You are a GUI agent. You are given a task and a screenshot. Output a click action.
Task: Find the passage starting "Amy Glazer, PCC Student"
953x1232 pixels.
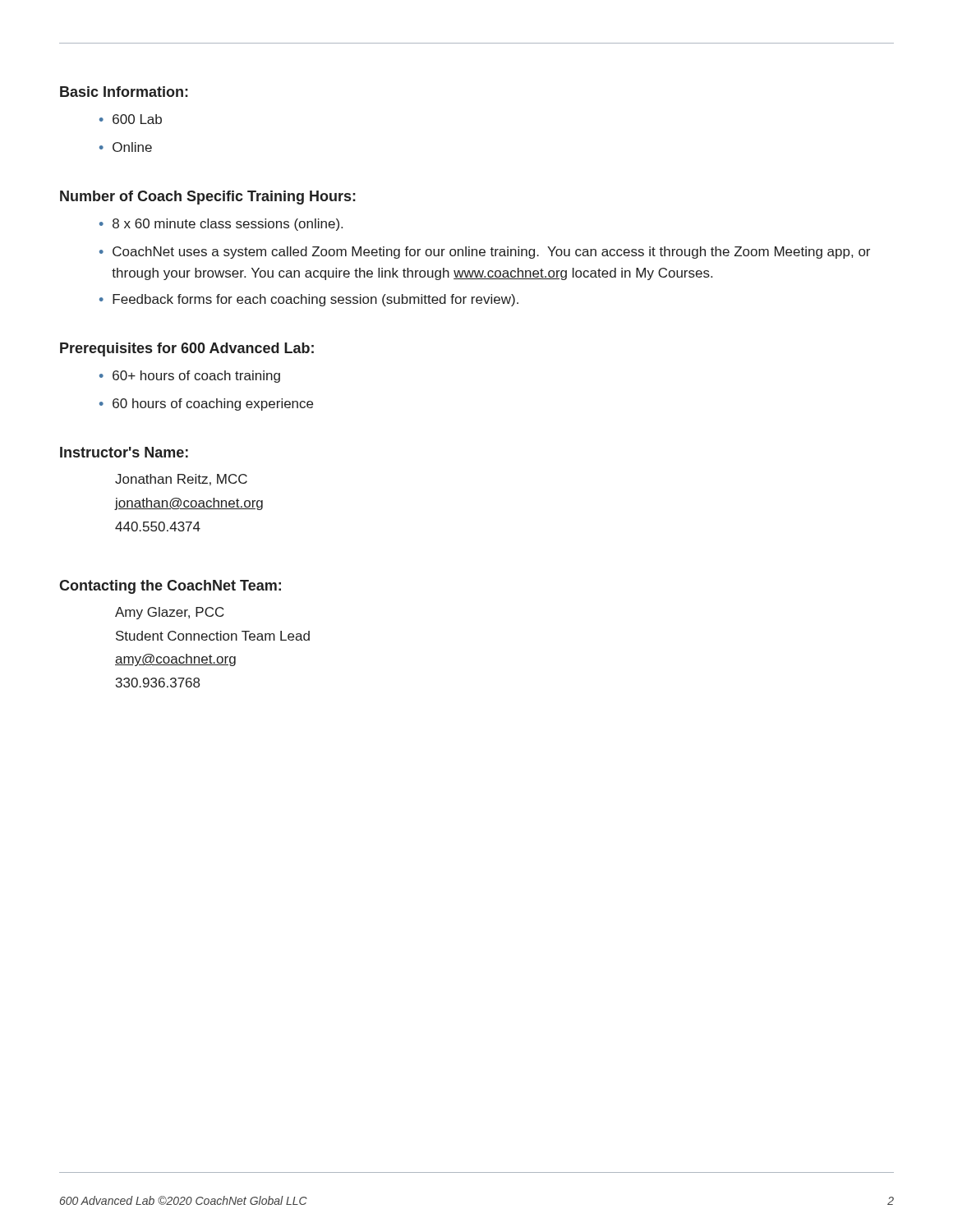[x=213, y=648]
